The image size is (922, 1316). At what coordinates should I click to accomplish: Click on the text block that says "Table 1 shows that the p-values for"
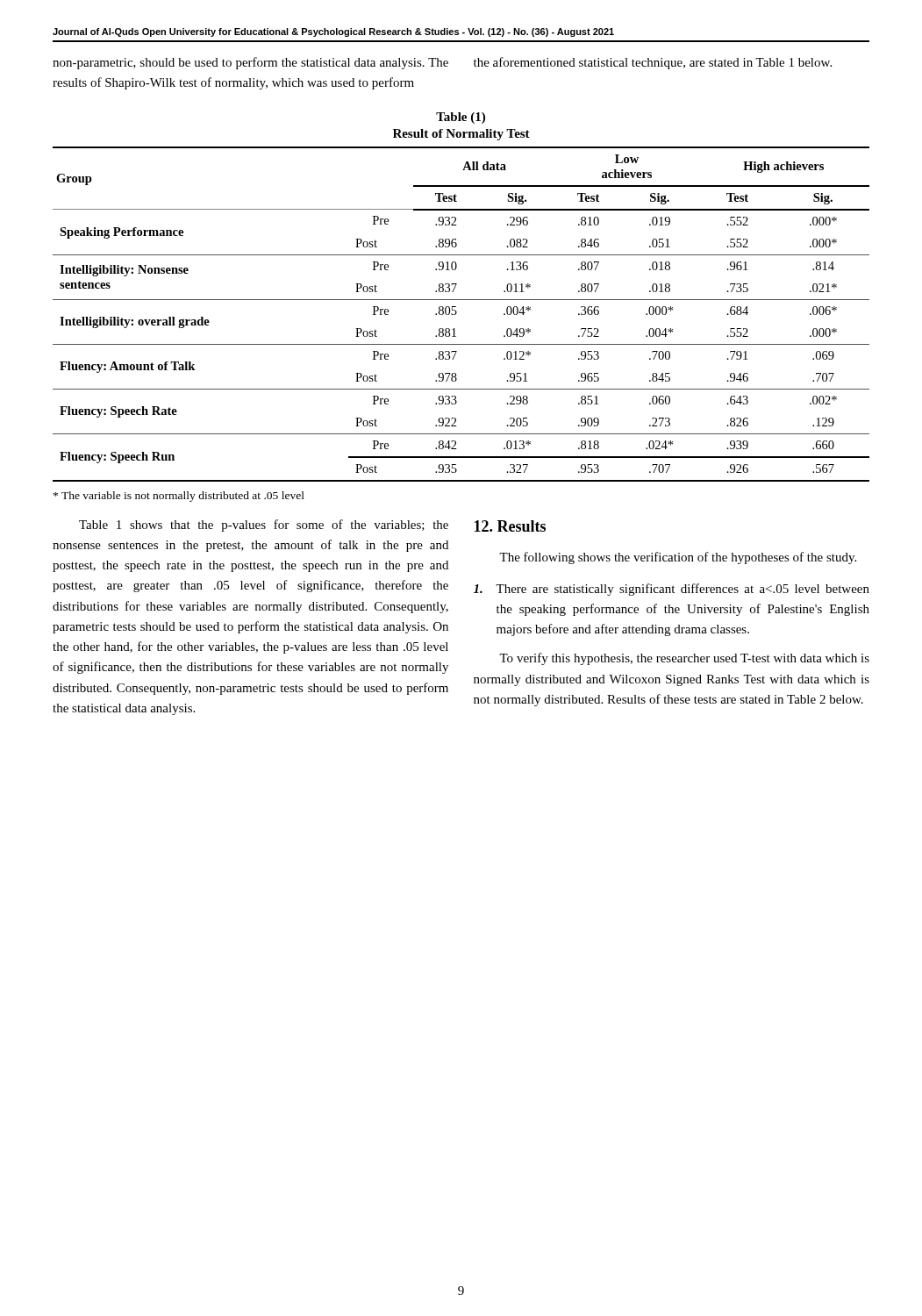point(251,616)
